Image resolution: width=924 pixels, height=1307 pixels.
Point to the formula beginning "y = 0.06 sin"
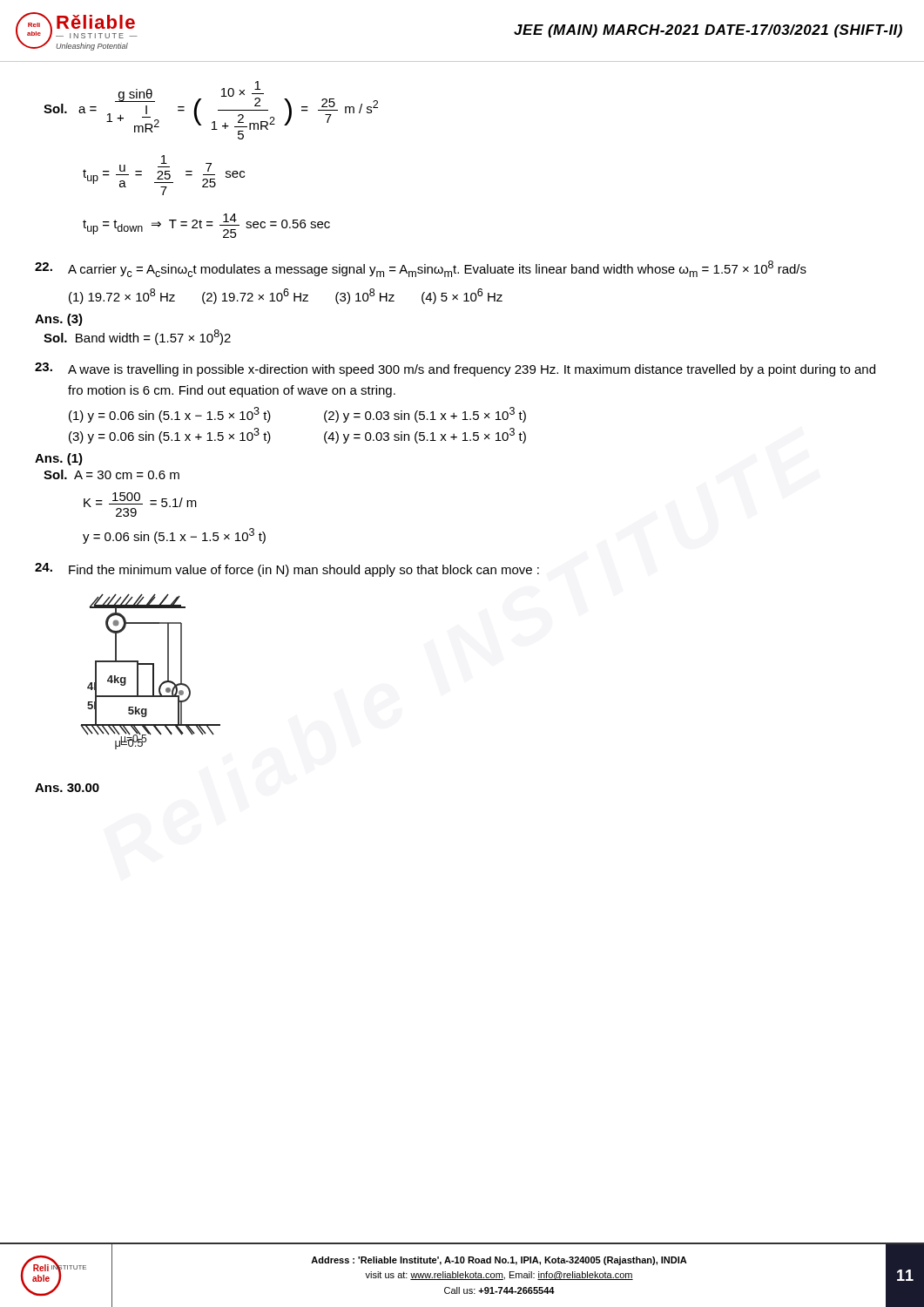coord(175,535)
